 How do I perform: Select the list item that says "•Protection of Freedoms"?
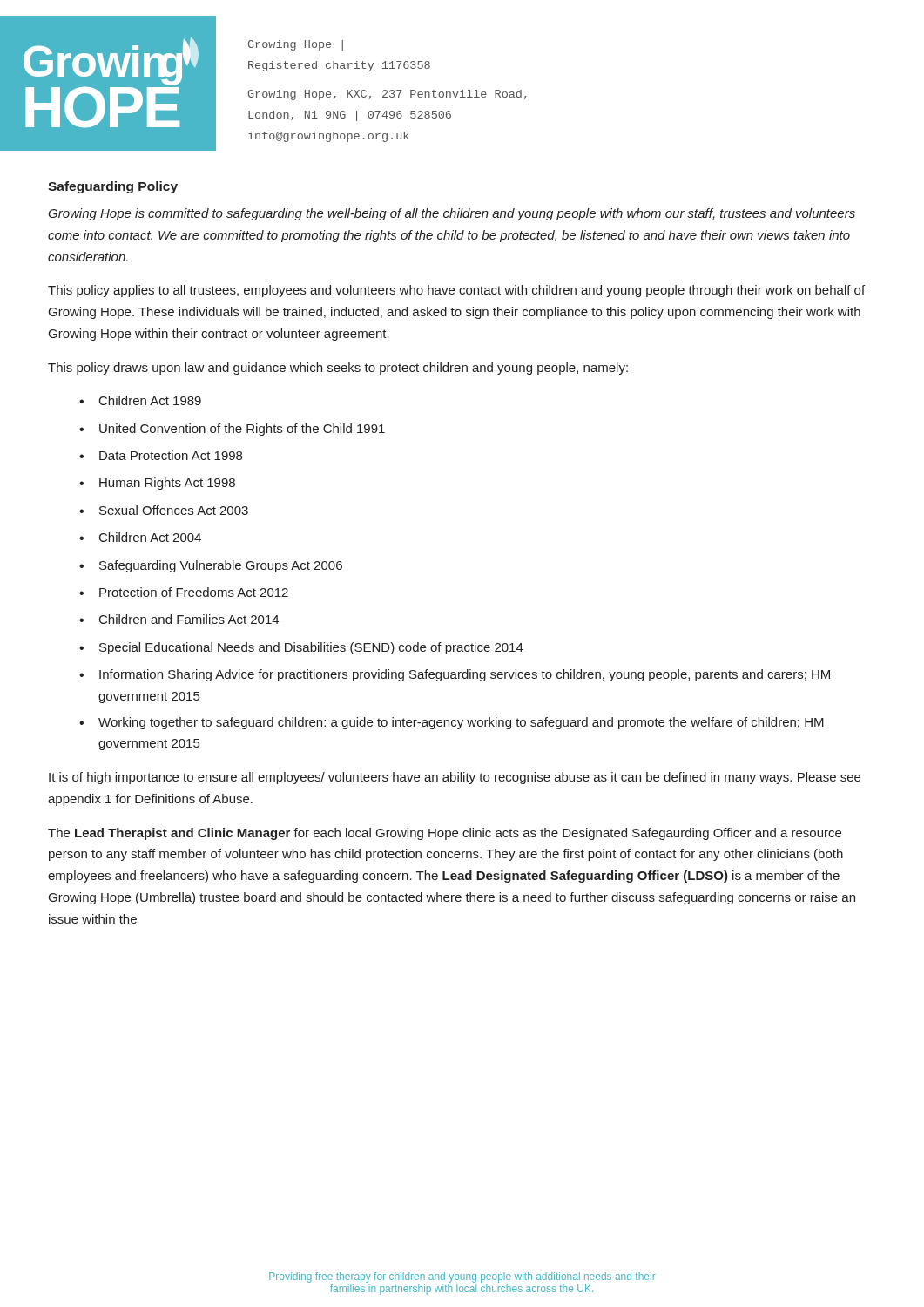[x=184, y=594]
